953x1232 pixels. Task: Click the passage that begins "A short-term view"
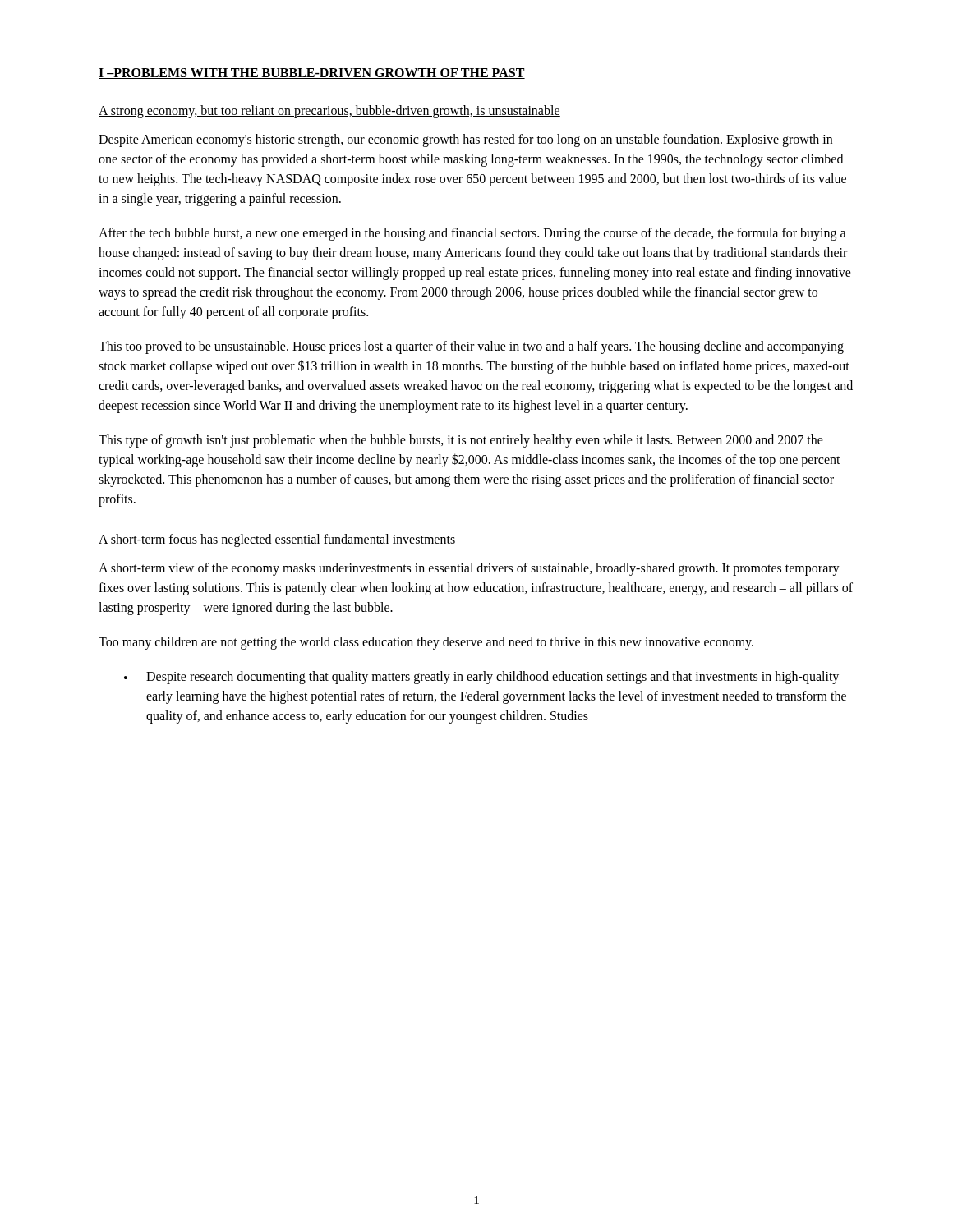click(x=476, y=588)
